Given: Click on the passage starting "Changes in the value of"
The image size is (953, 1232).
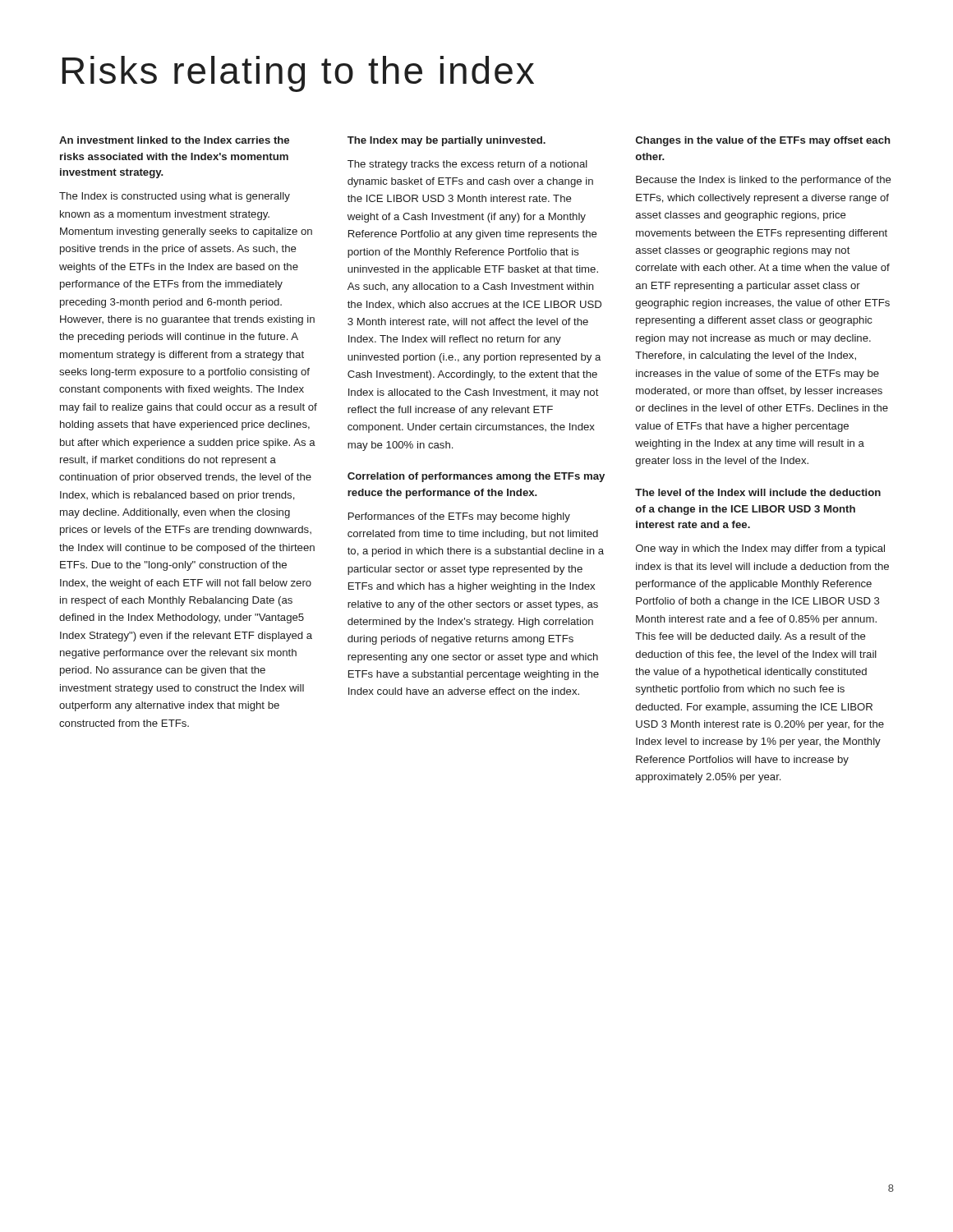Looking at the screenshot, I should [765, 148].
